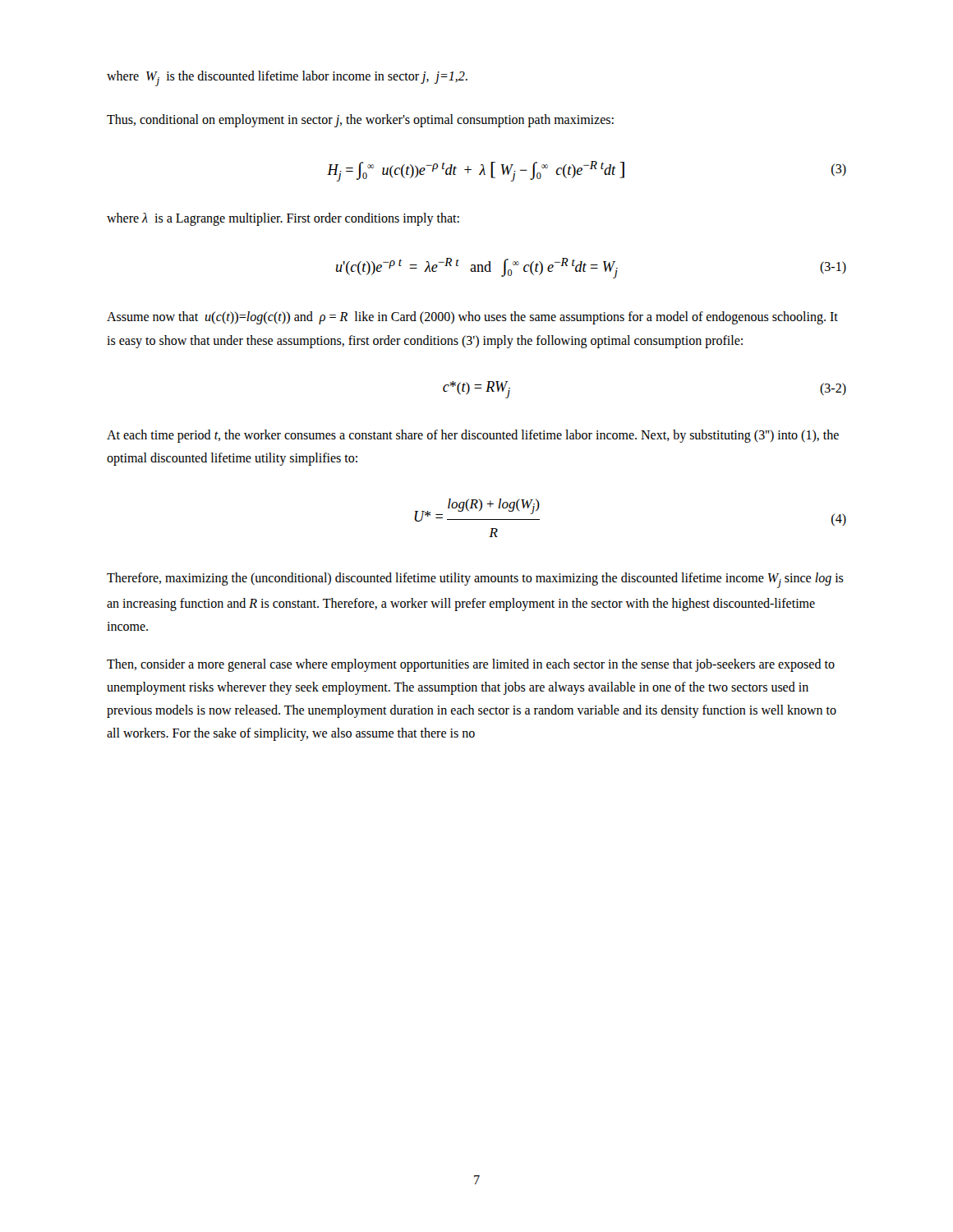Locate the region starting "u'(c(t))e−ρ t = λe−R t and ∫0∞"
953x1232 pixels.
[x=591, y=267]
